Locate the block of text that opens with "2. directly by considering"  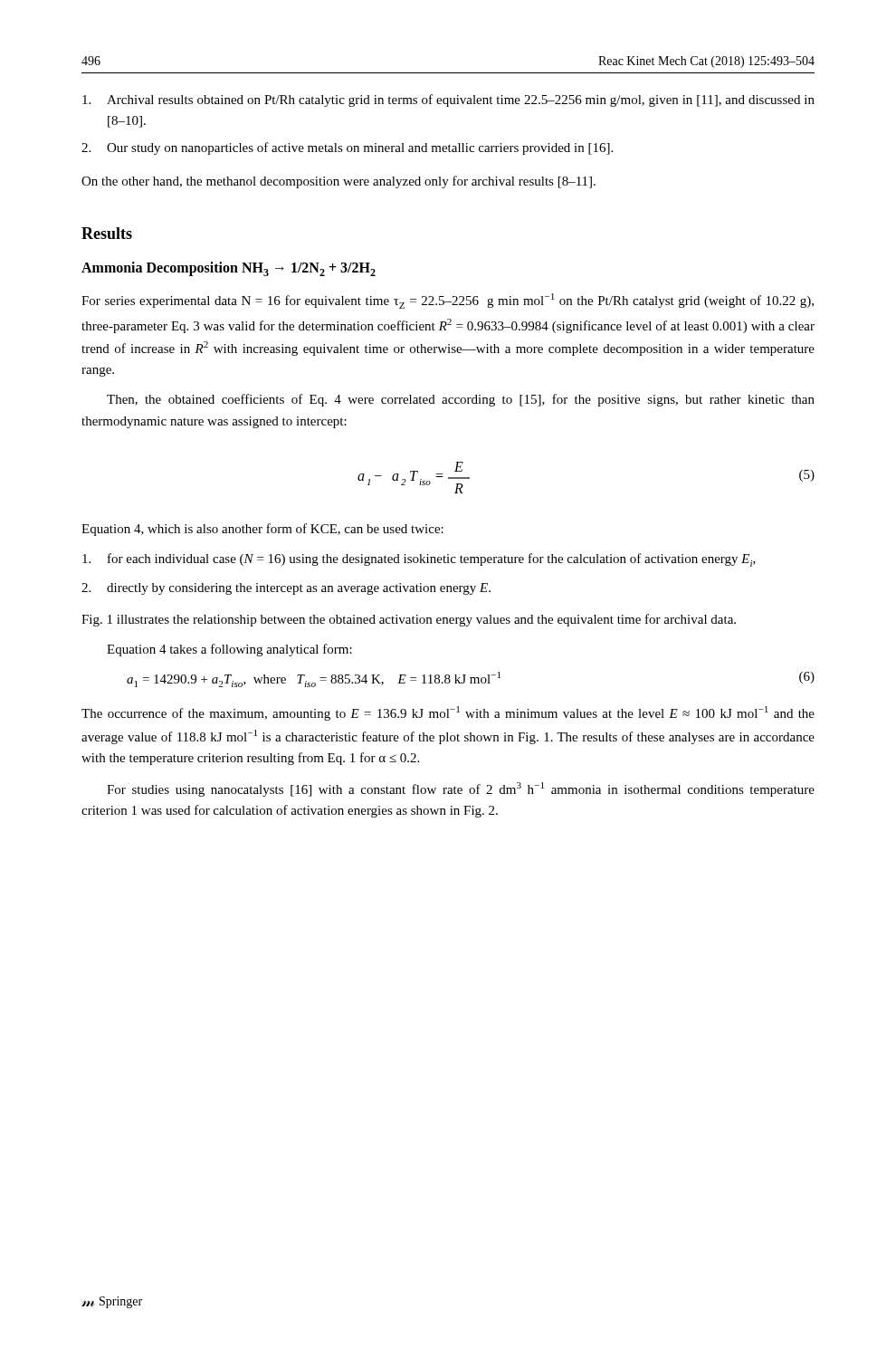coord(448,588)
